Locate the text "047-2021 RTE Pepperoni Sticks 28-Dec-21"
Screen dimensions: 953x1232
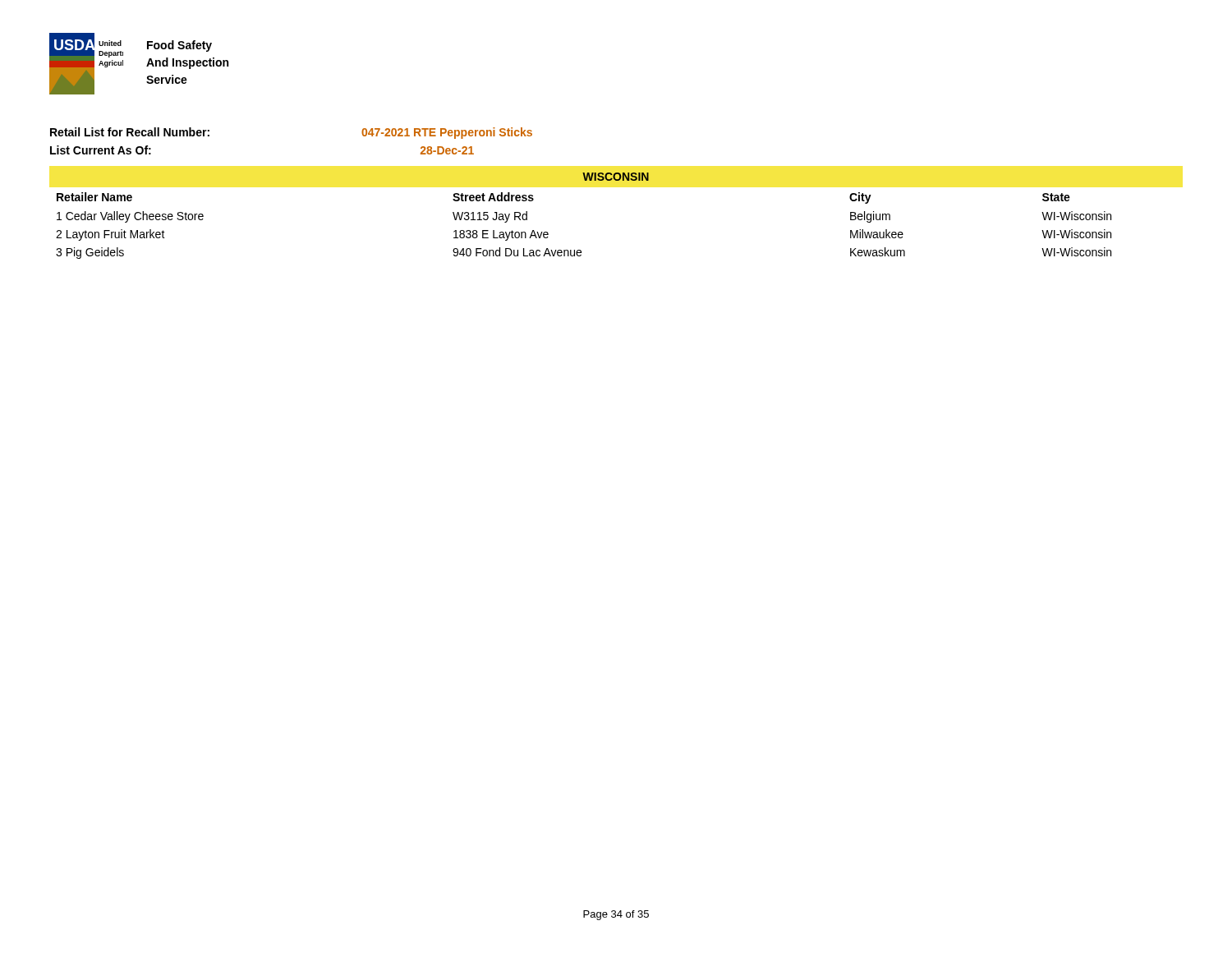[447, 142]
